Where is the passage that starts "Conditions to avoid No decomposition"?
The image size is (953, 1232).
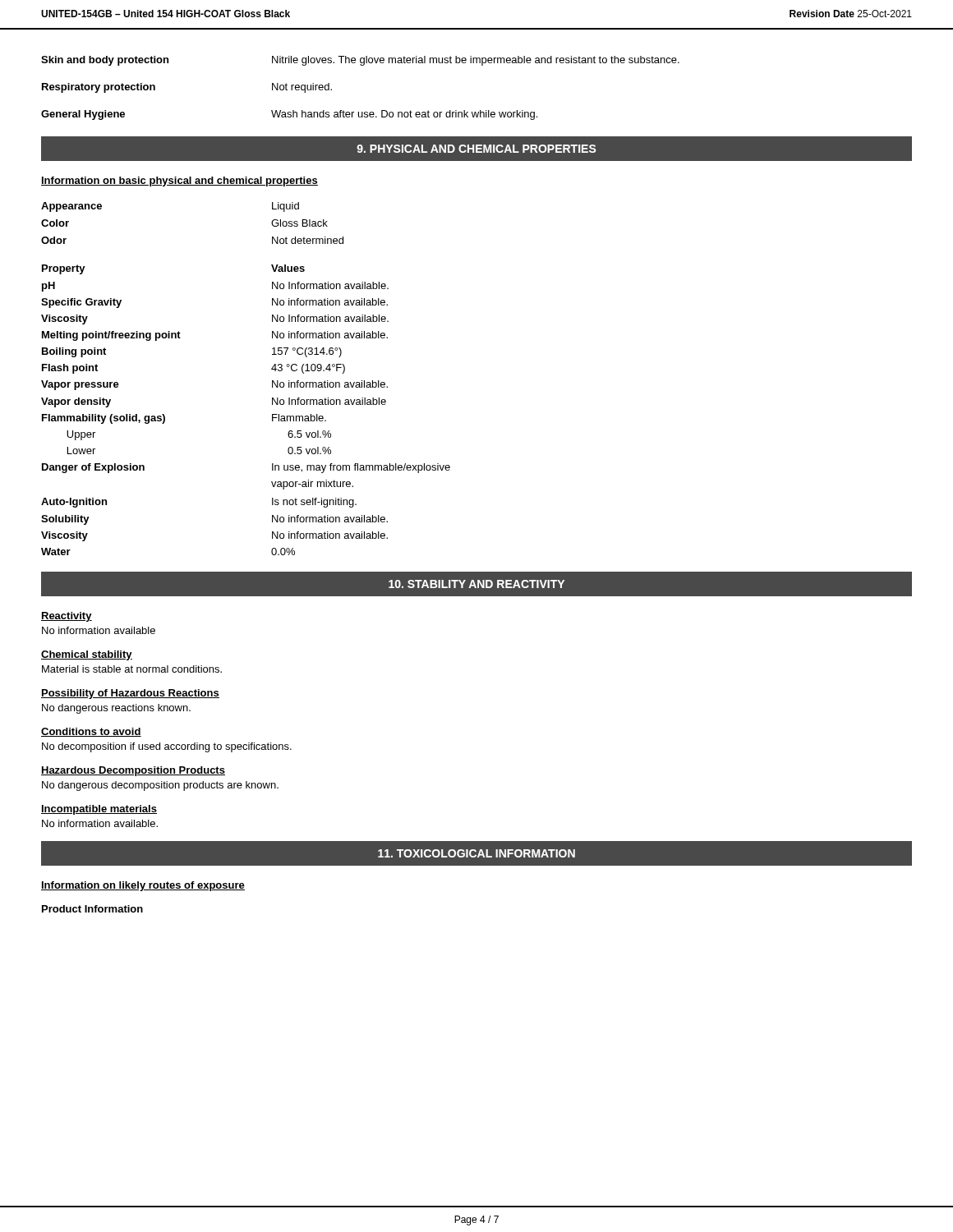pyautogui.click(x=91, y=732)
